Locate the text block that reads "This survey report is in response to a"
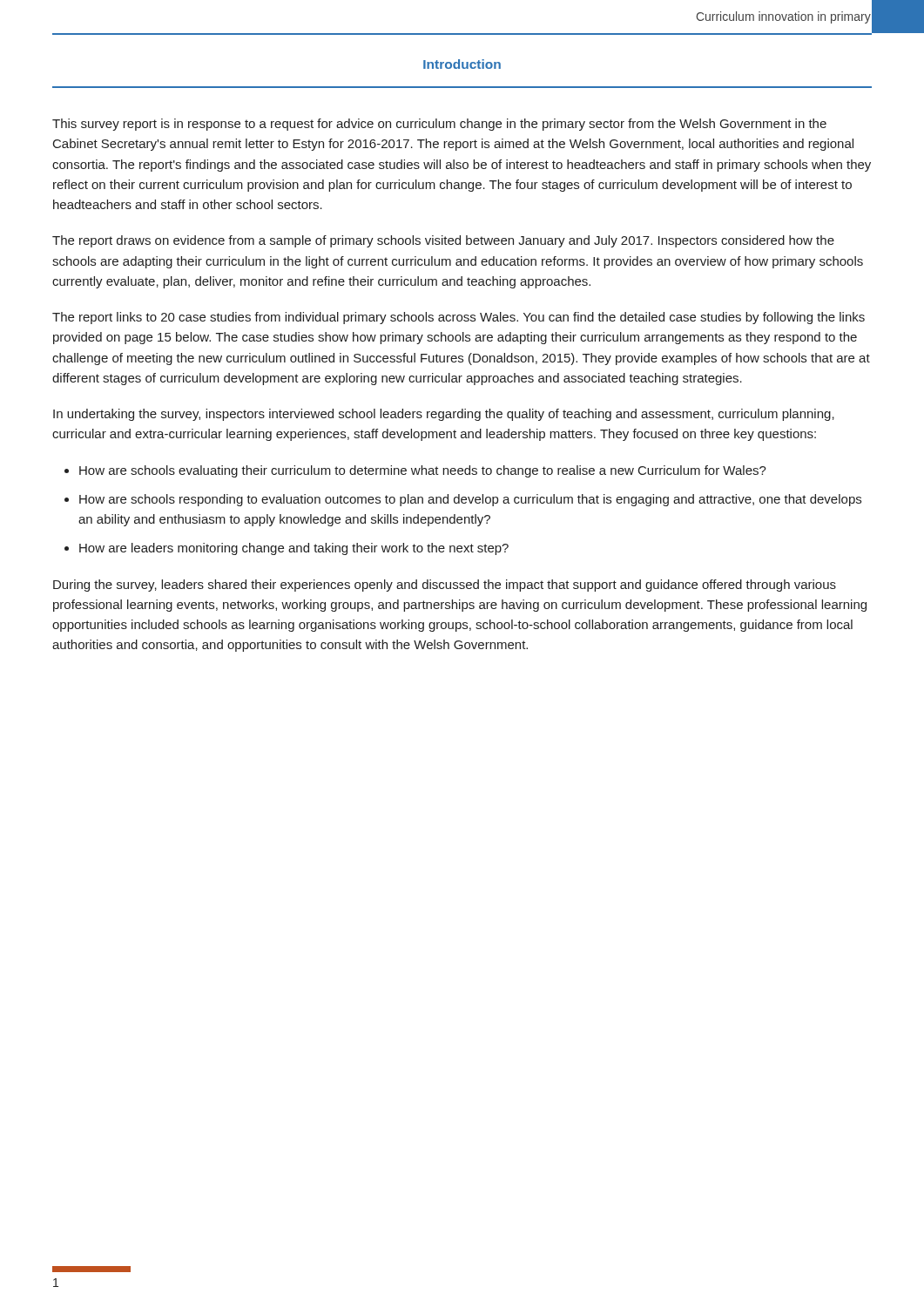 (x=462, y=164)
